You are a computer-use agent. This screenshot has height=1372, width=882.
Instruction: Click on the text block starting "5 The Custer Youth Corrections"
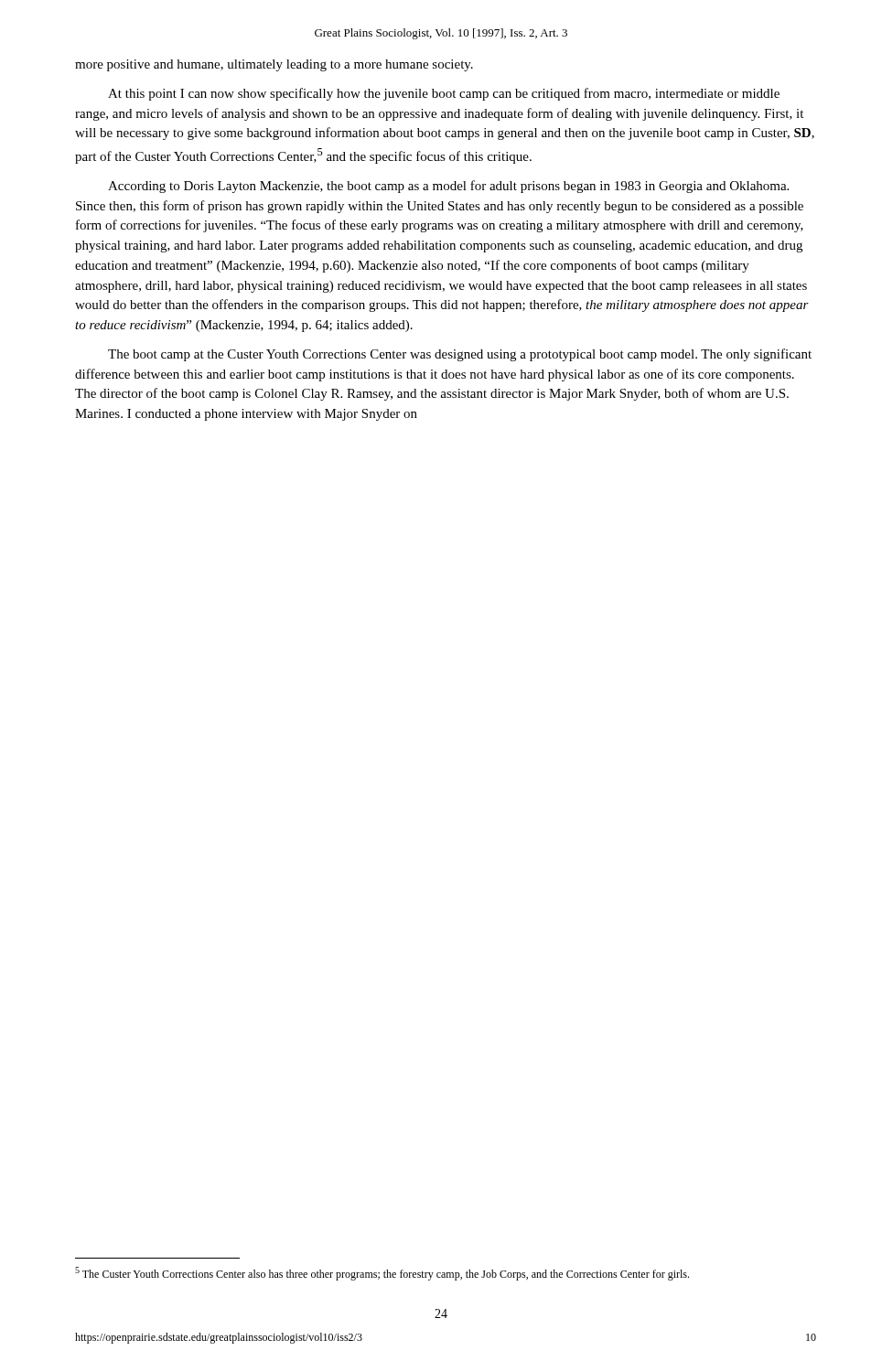(382, 1273)
